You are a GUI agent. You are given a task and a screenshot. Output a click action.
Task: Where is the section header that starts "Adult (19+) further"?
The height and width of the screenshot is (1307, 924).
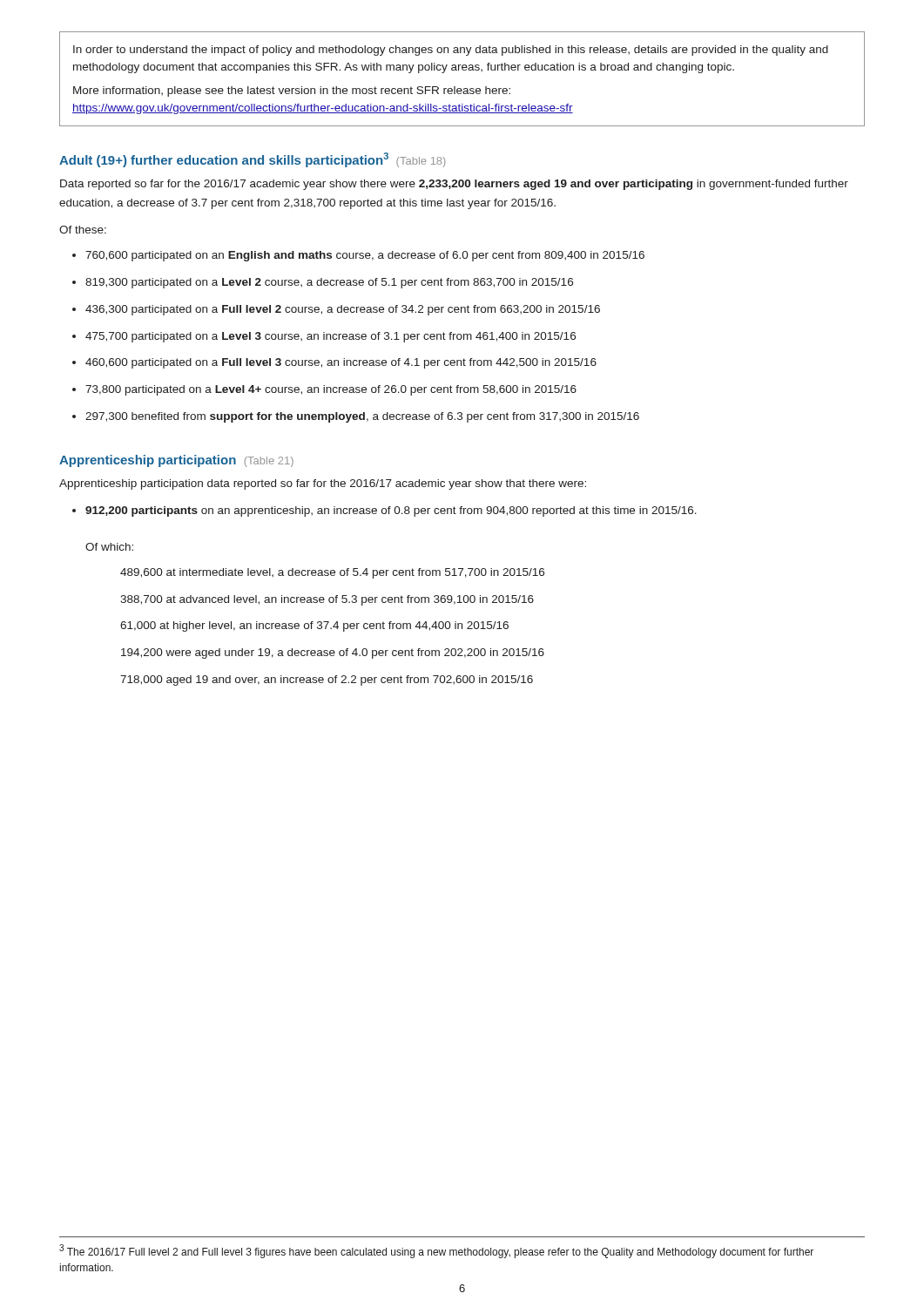click(253, 159)
